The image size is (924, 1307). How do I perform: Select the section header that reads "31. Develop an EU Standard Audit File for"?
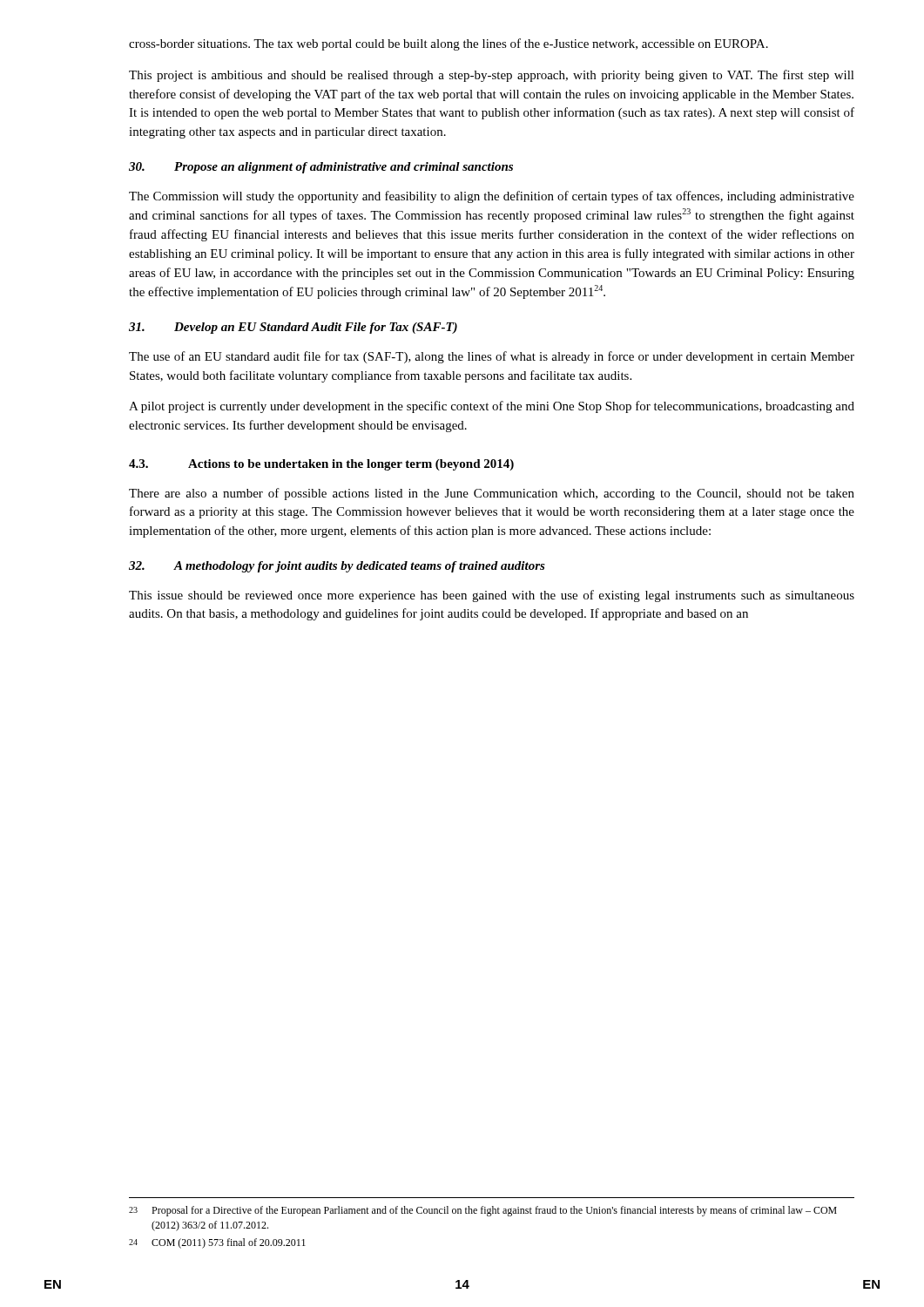(293, 328)
